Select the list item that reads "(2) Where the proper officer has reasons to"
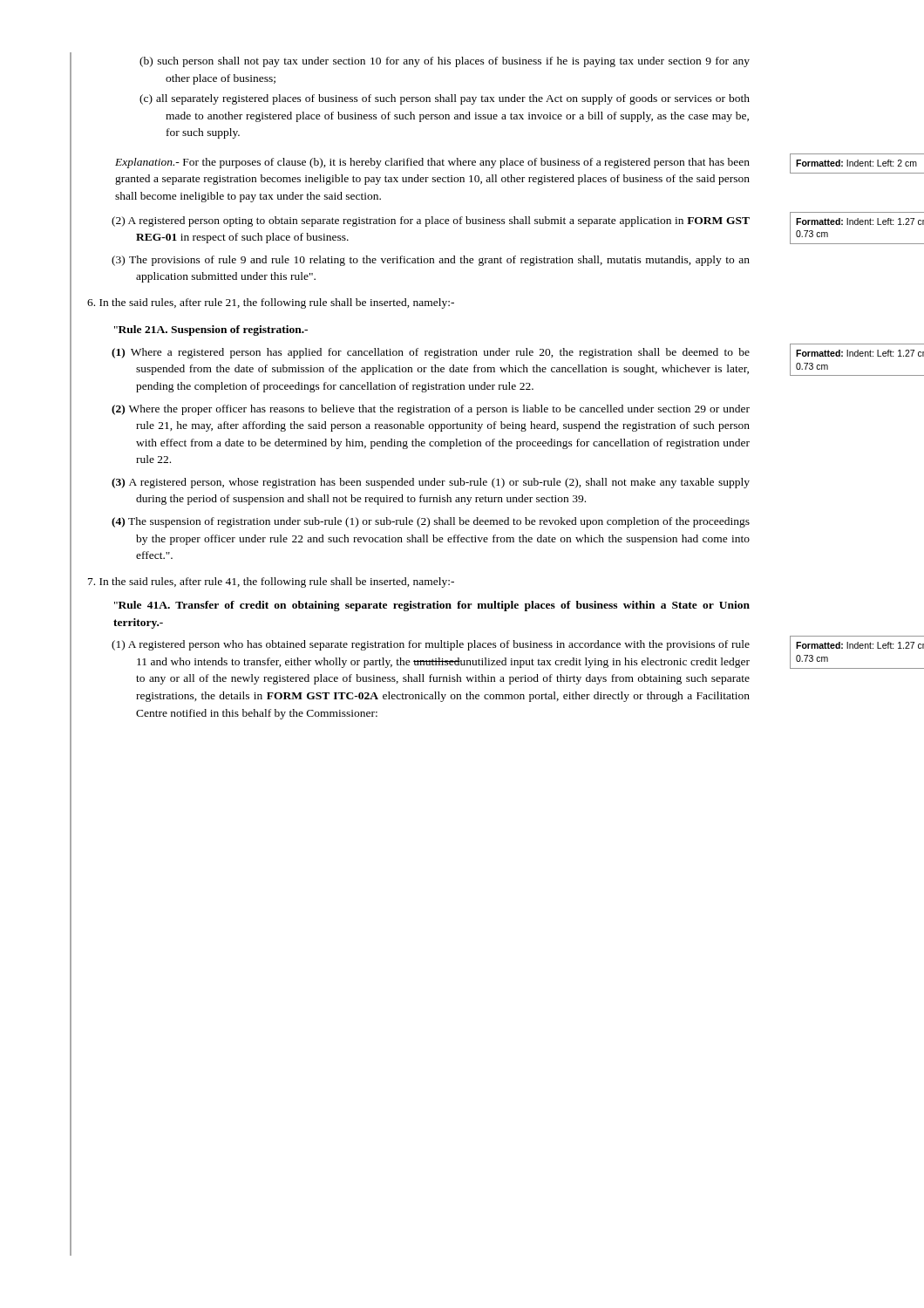 point(443,434)
